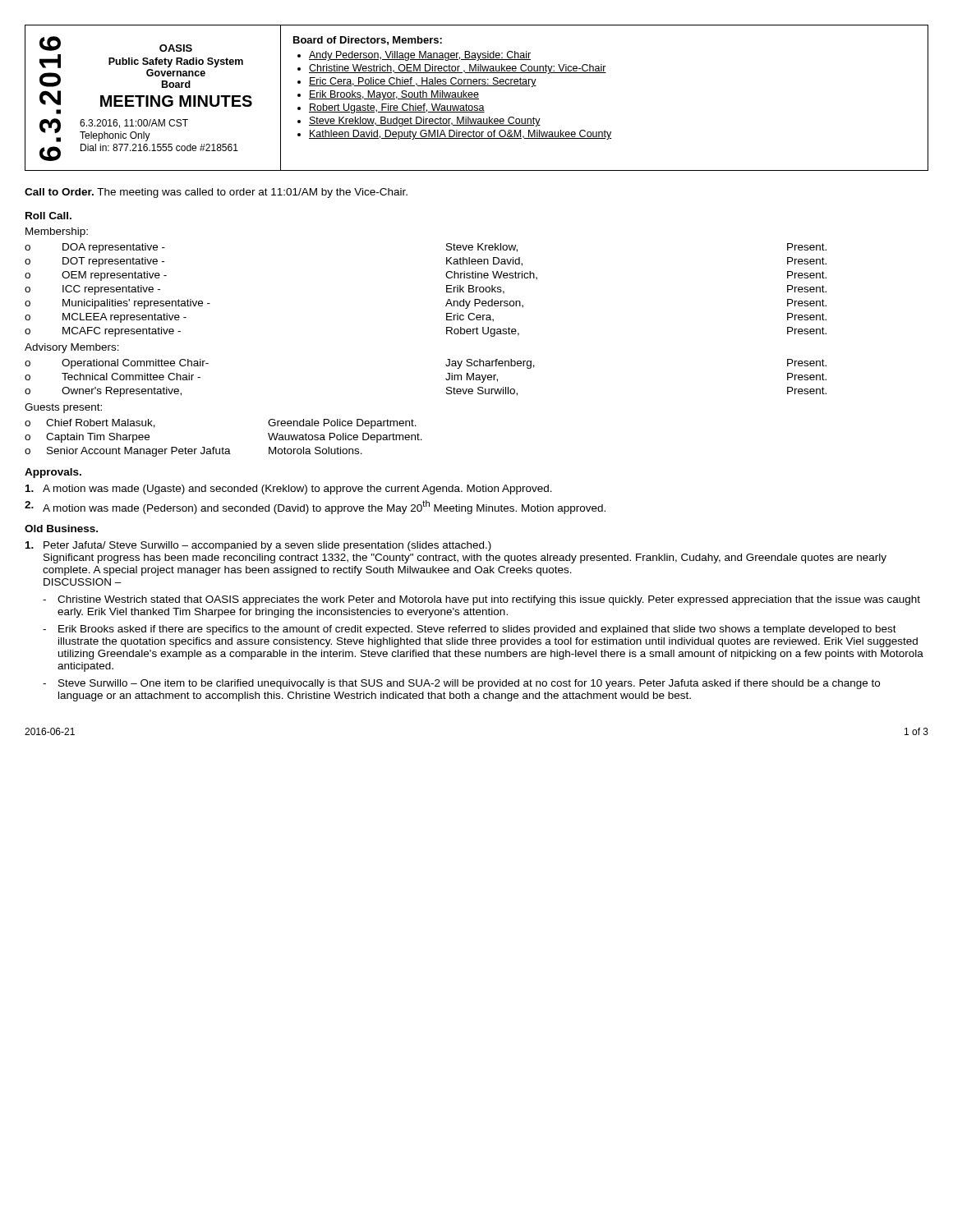
Task: Find the list item that says "o Chief Robert Malasuk, Greendale"
Action: [106, 423]
